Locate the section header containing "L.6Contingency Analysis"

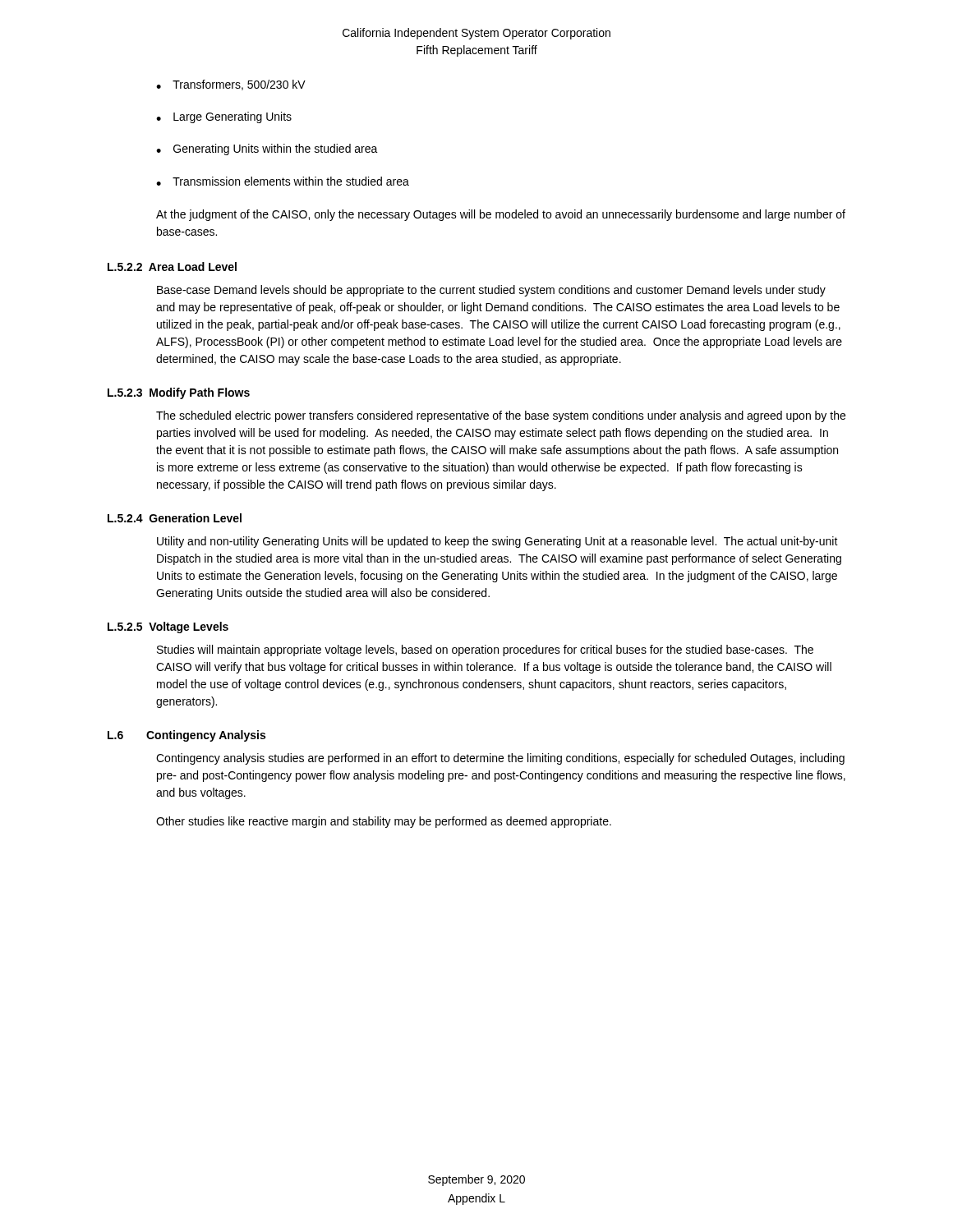pyautogui.click(x=186, y=735)
